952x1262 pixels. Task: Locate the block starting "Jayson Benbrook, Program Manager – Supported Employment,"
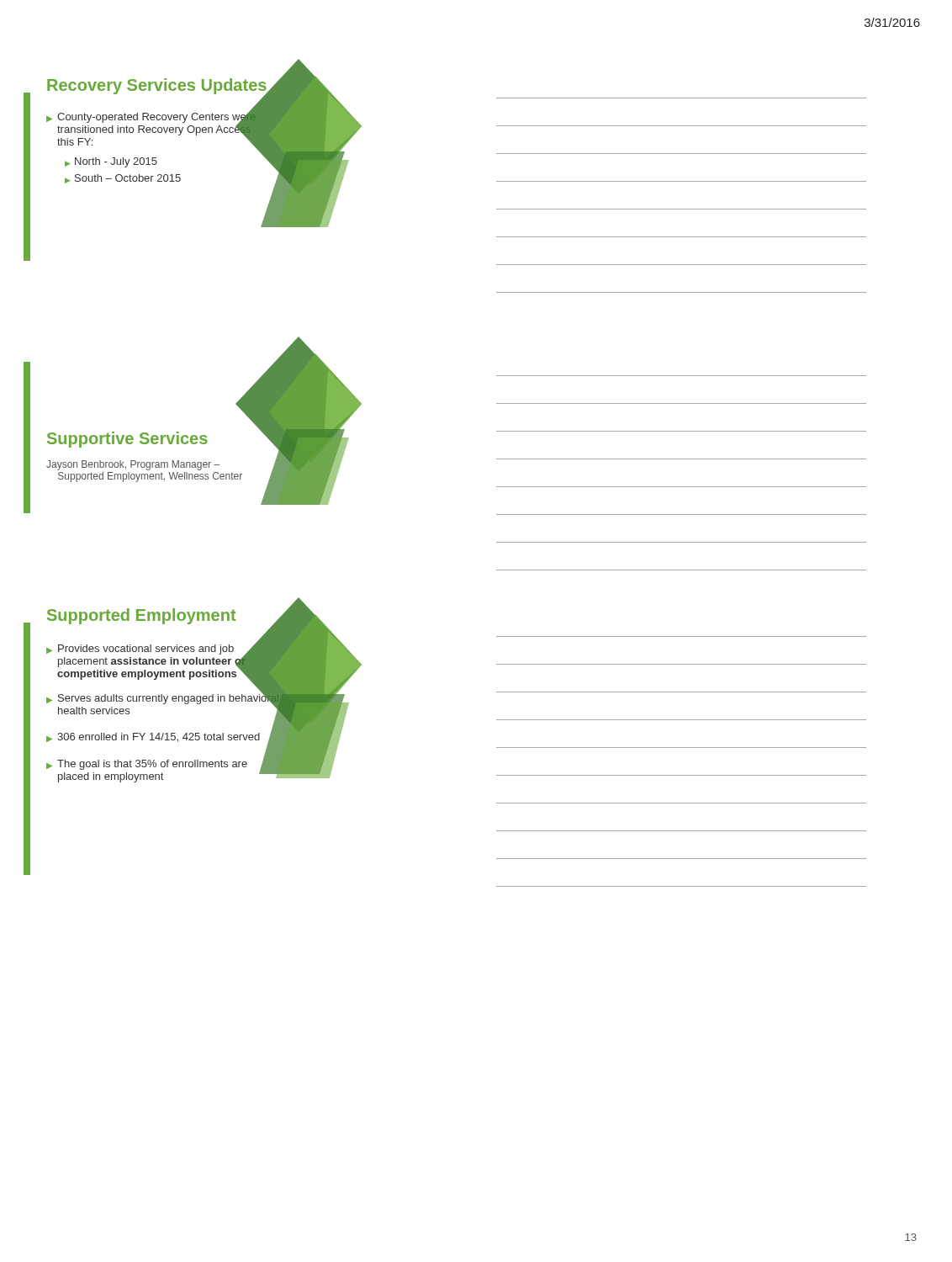[223, 470]
